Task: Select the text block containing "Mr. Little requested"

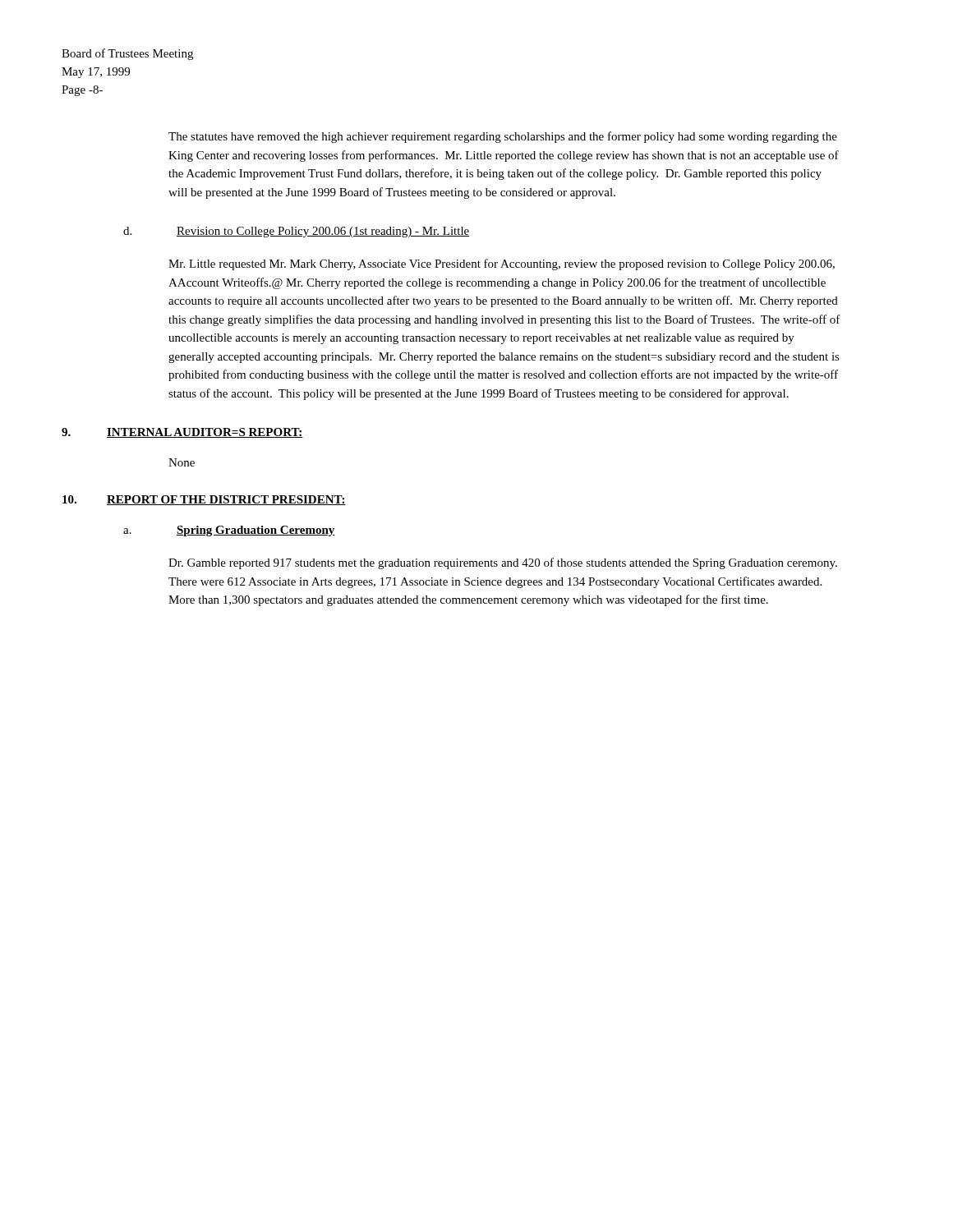Action: pyautogui.click(x=504, y=328)
